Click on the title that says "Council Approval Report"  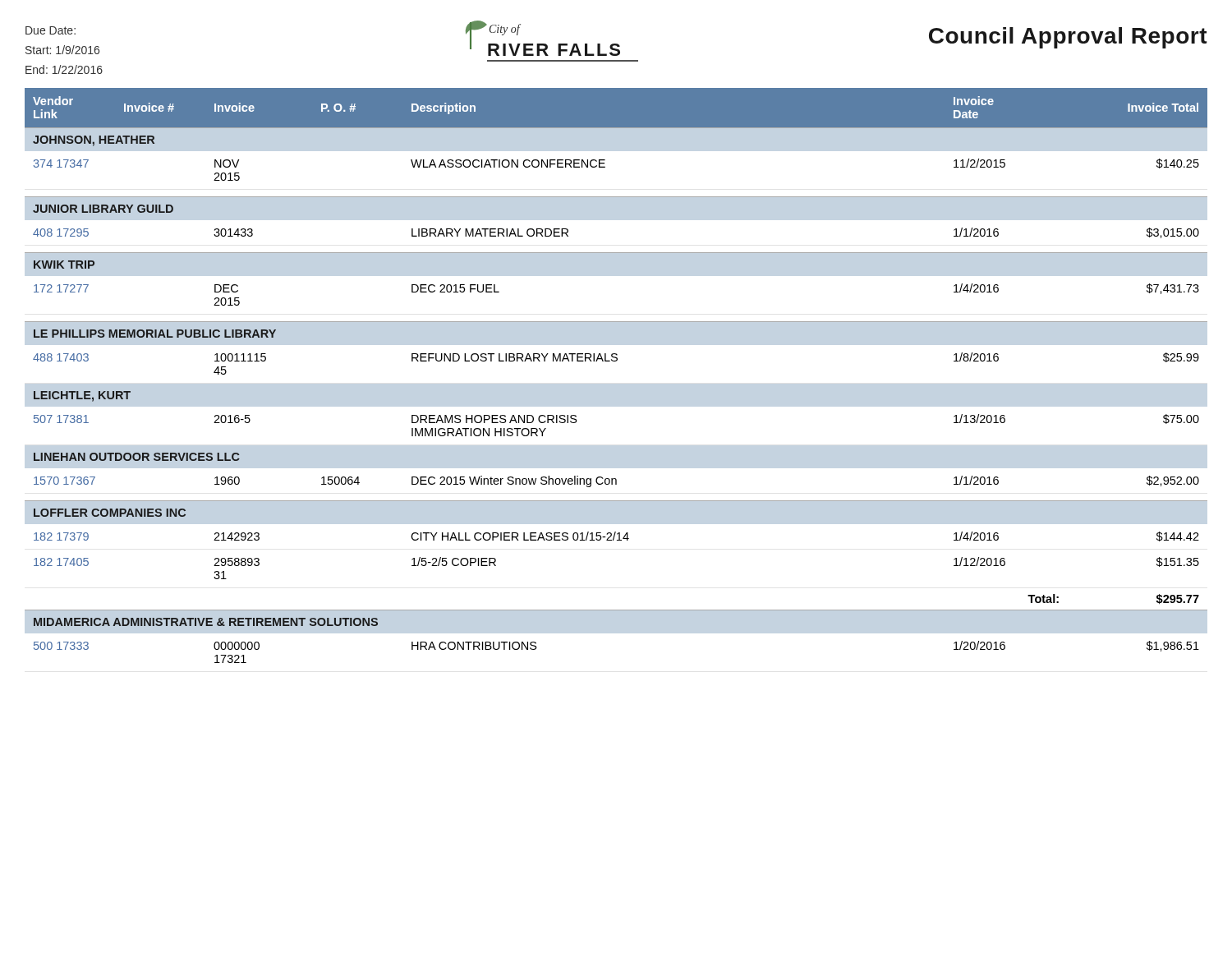coord(1068,36)
